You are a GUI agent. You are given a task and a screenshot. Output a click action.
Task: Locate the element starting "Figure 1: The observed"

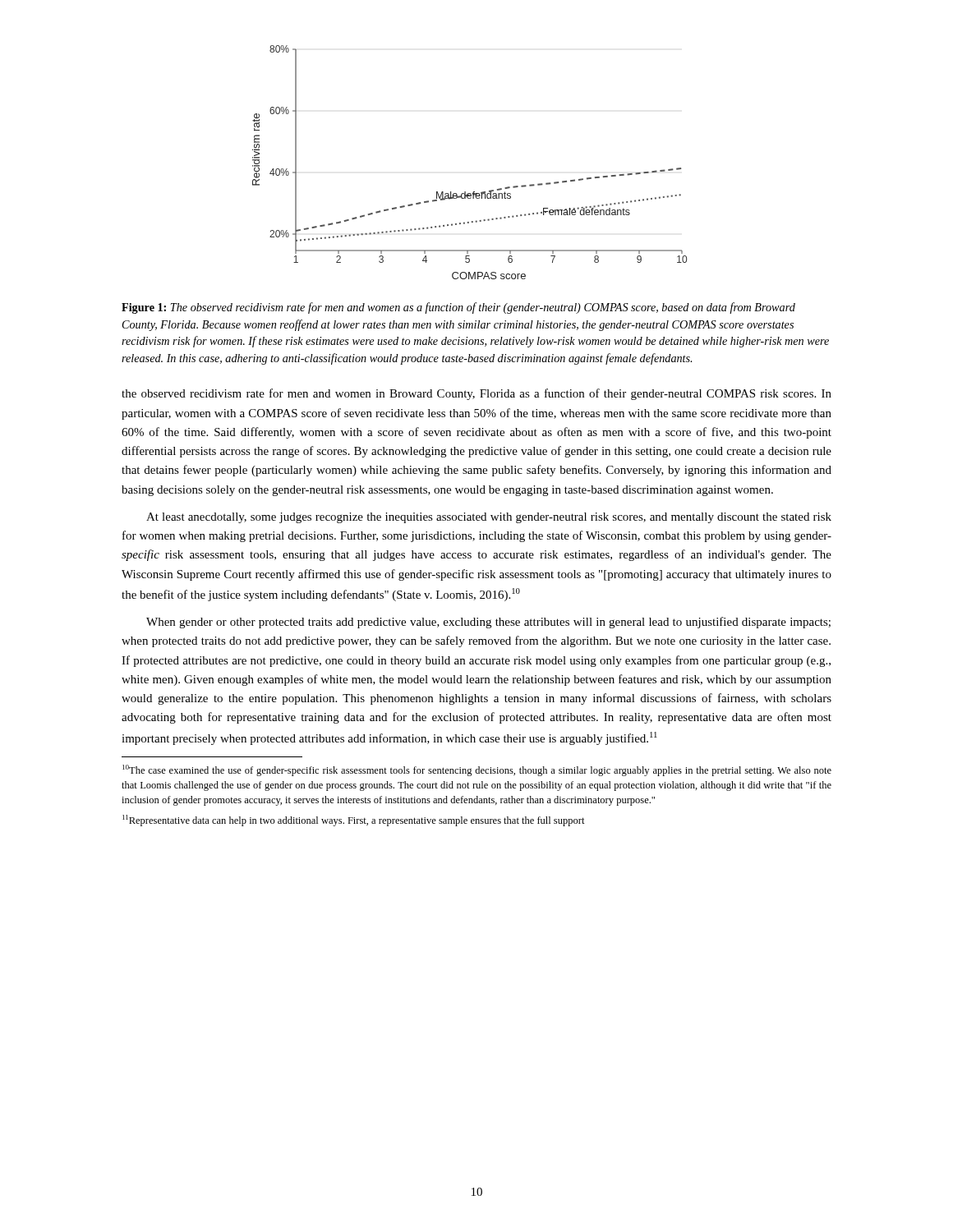(x=475, y=333)
